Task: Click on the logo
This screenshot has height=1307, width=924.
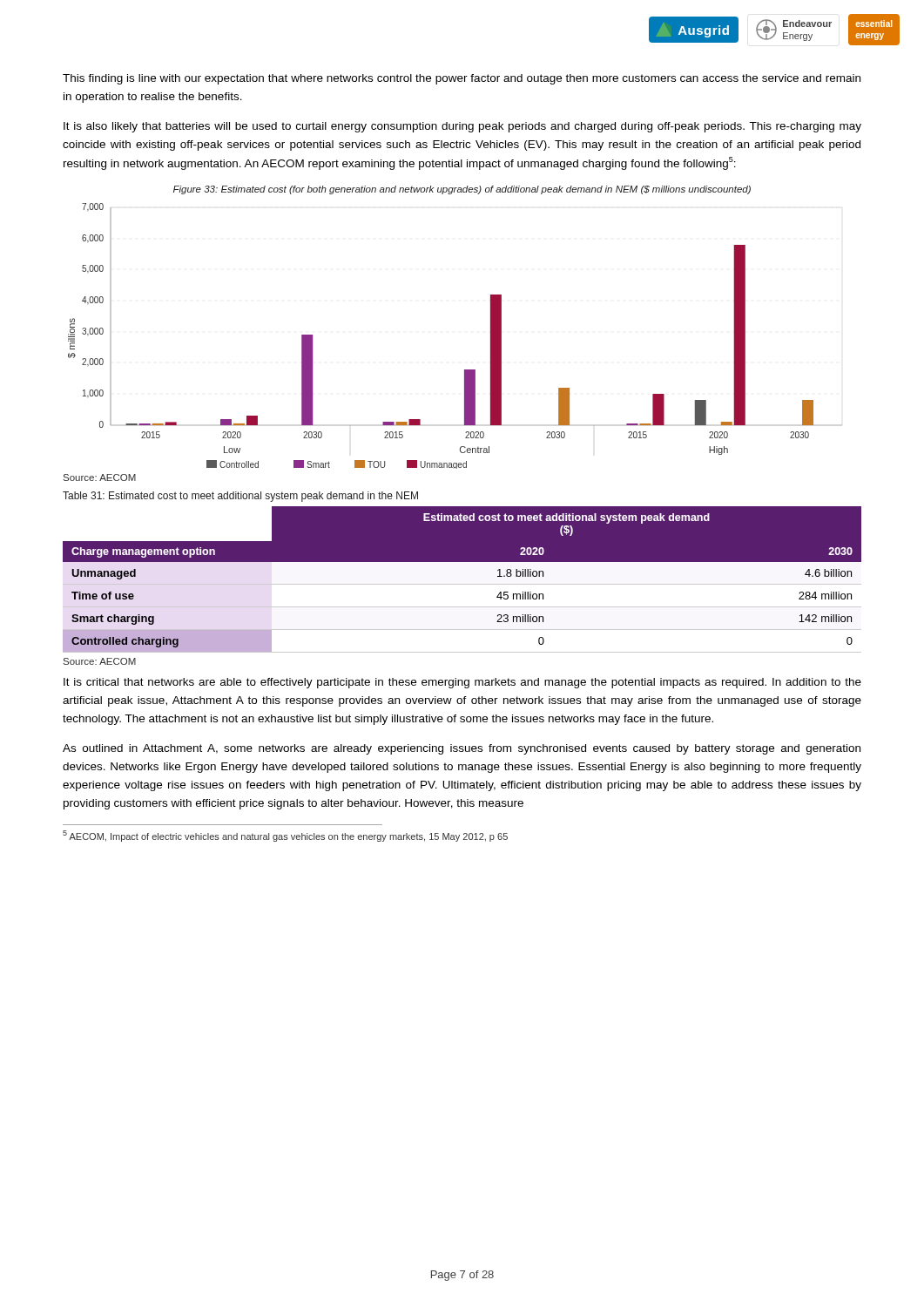Action: click(x=774, y=30)
